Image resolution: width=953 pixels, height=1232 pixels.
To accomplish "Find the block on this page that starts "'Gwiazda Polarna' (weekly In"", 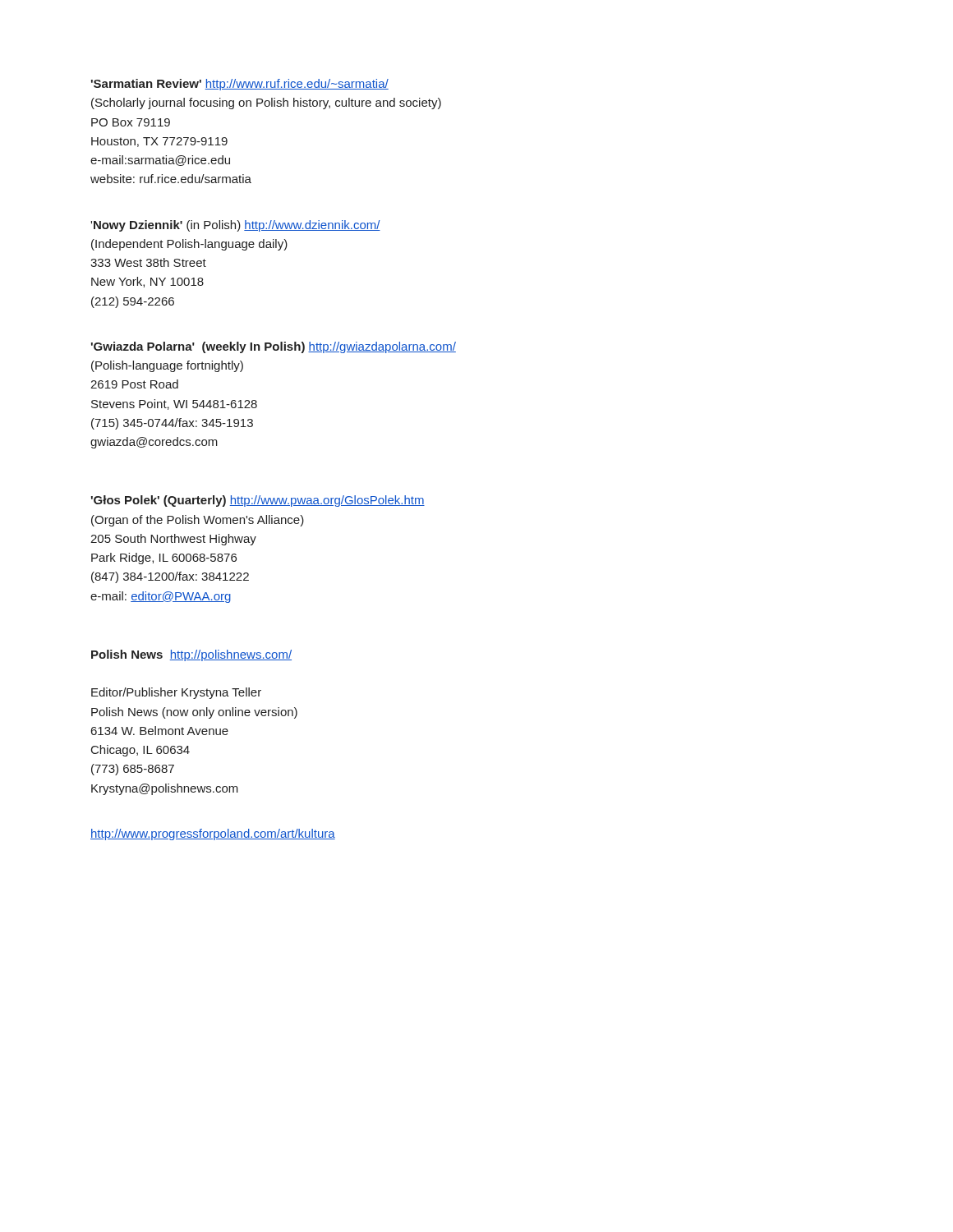I will click(274, 347).
